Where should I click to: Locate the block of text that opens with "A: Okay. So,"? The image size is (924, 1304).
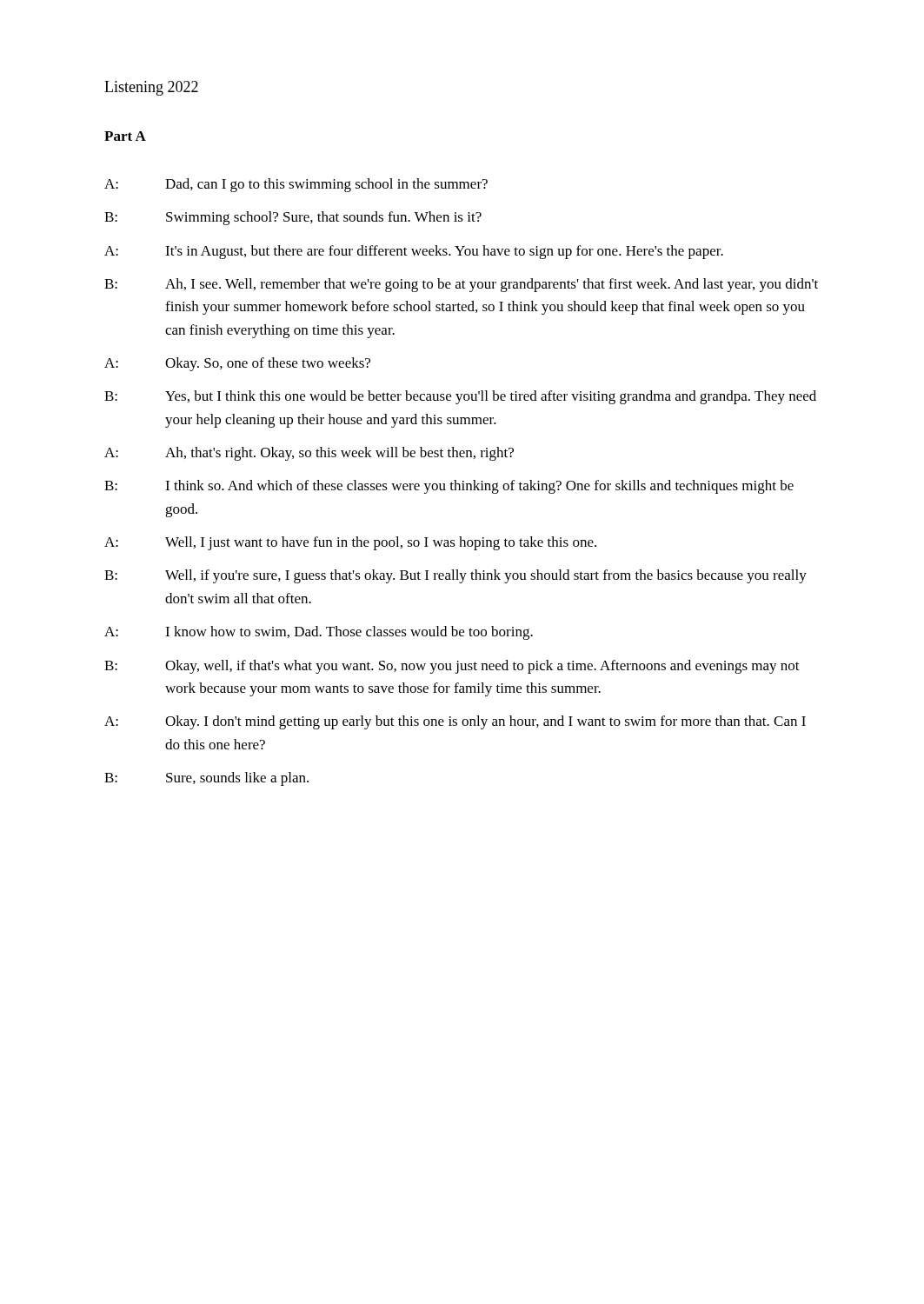tap(237, 364)
